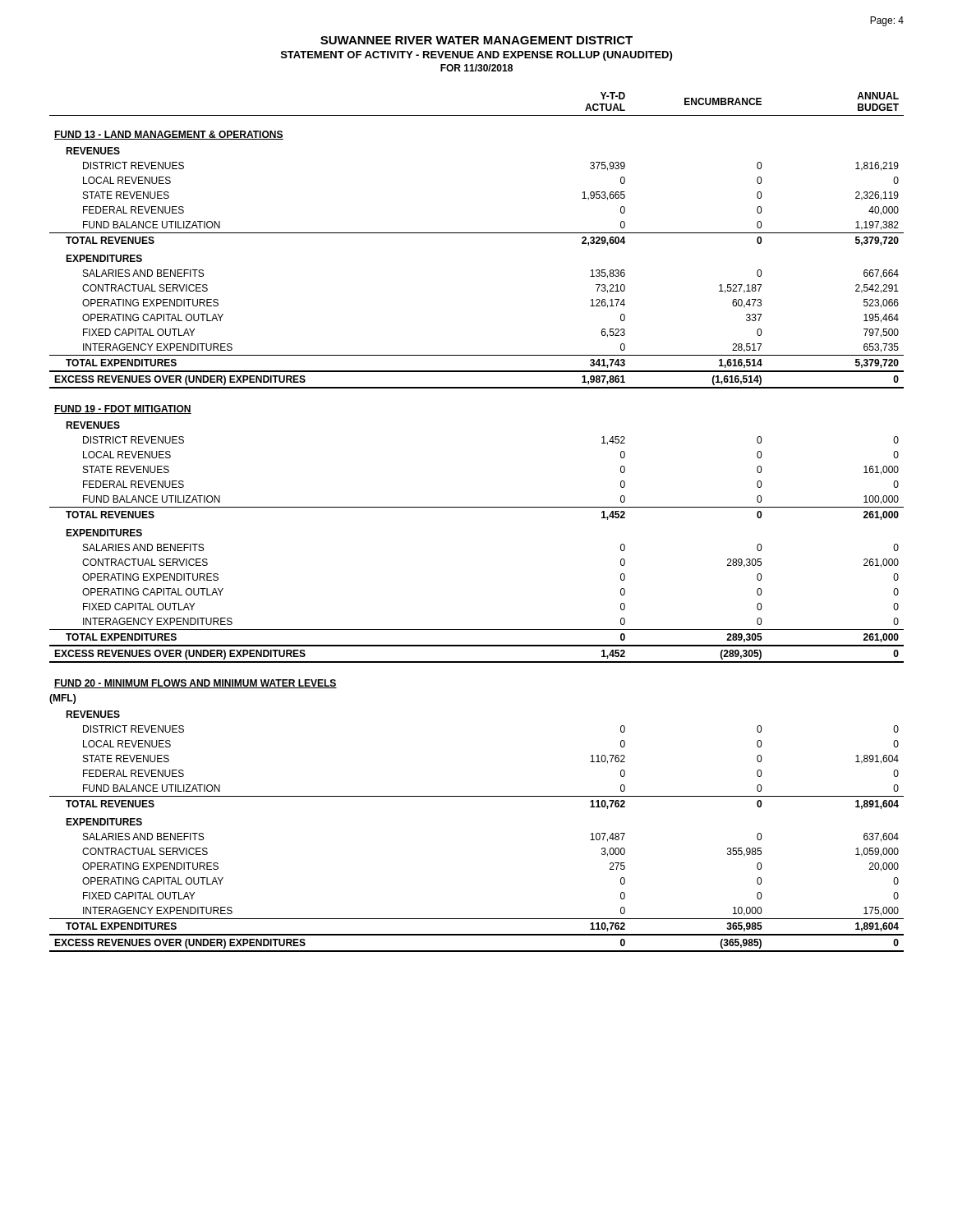Point to the block starting "STATEMENT OF ACTIVITY - REVENUE AND EXPENSE ROLLUP"

[476, 55]
